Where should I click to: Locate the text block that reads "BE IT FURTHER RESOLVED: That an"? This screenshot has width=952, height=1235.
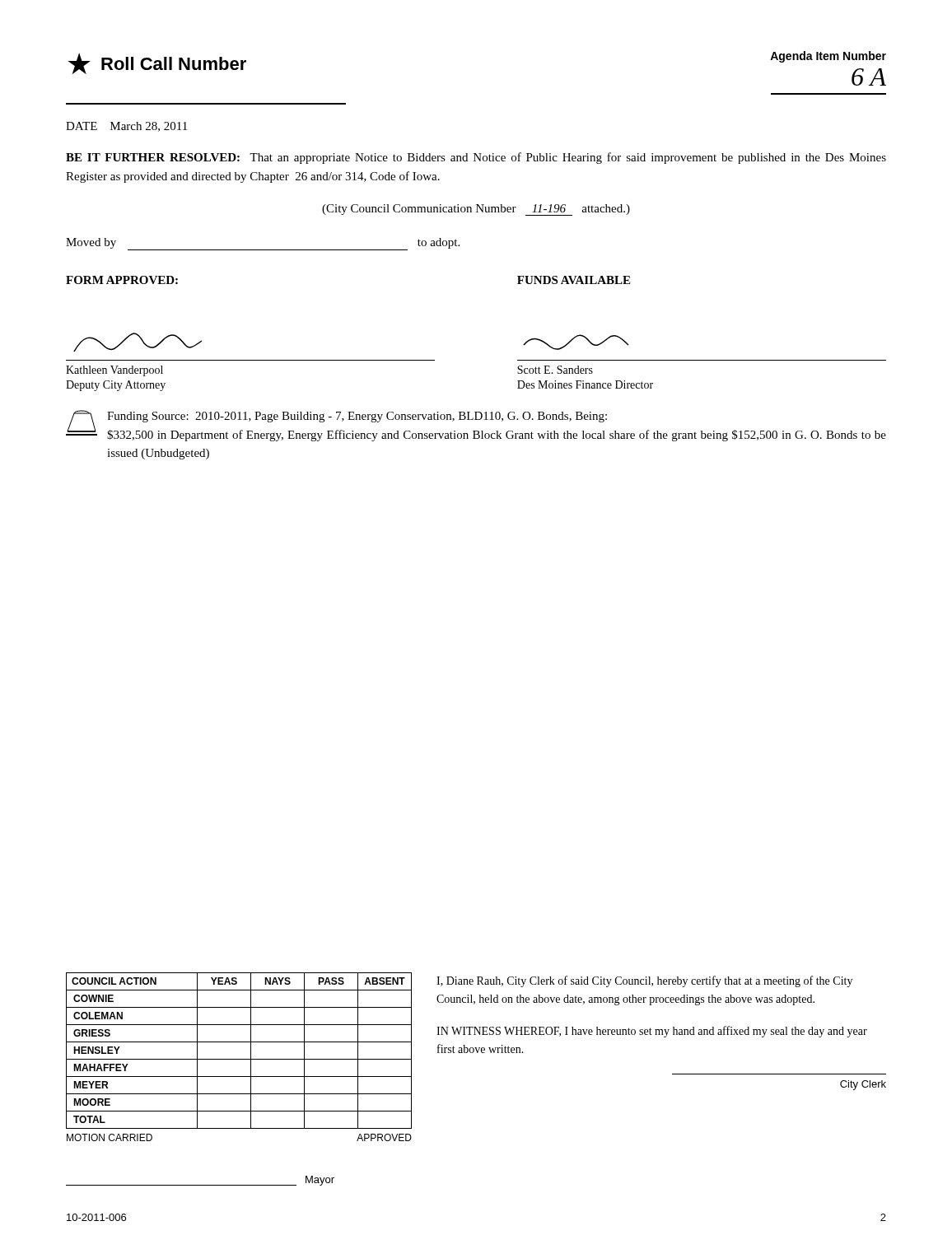[x=476, y=167]
